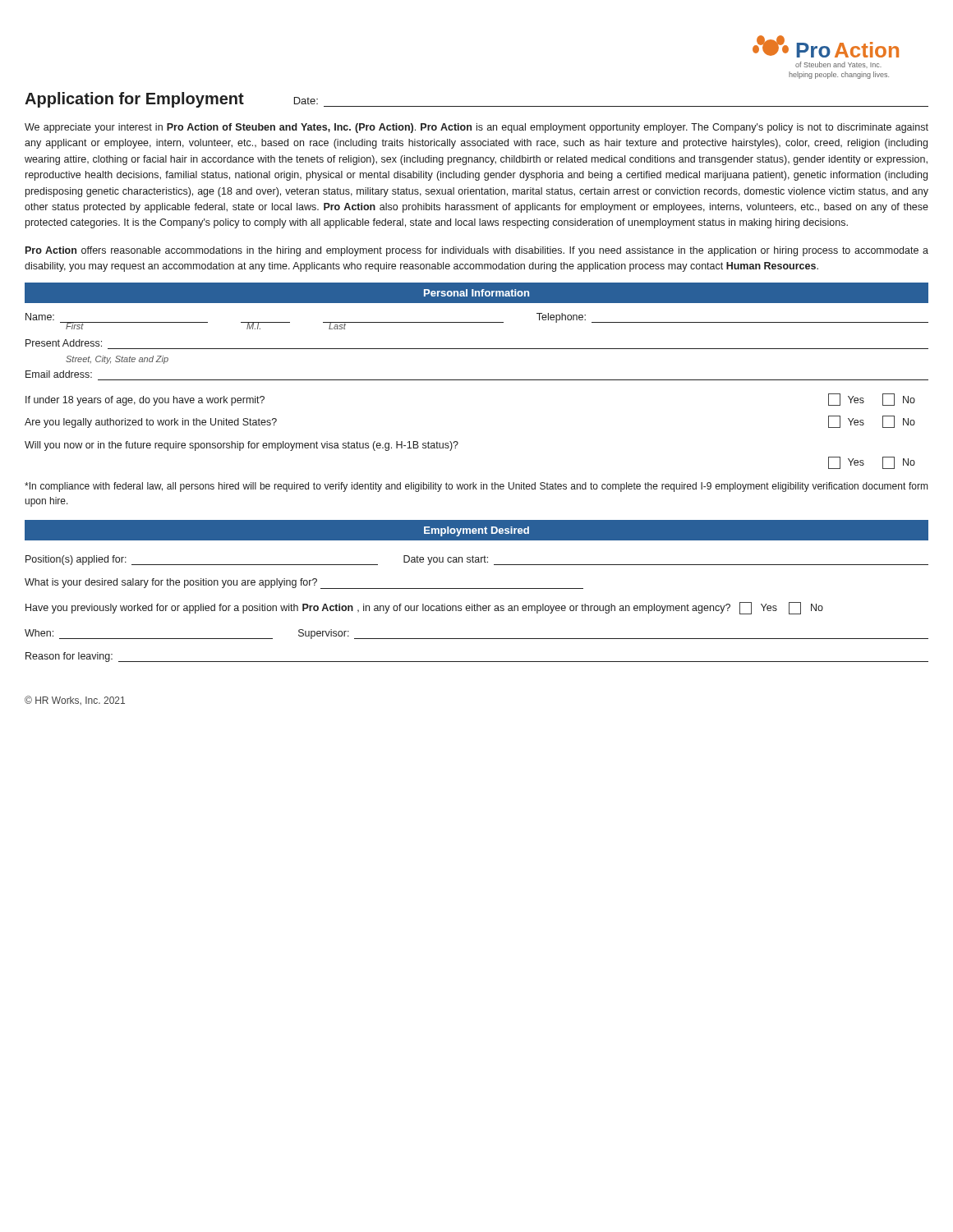This screenshot has width=953, height=1232.
Task: Where does it say "Email address:"?
Action: (476, 375)
